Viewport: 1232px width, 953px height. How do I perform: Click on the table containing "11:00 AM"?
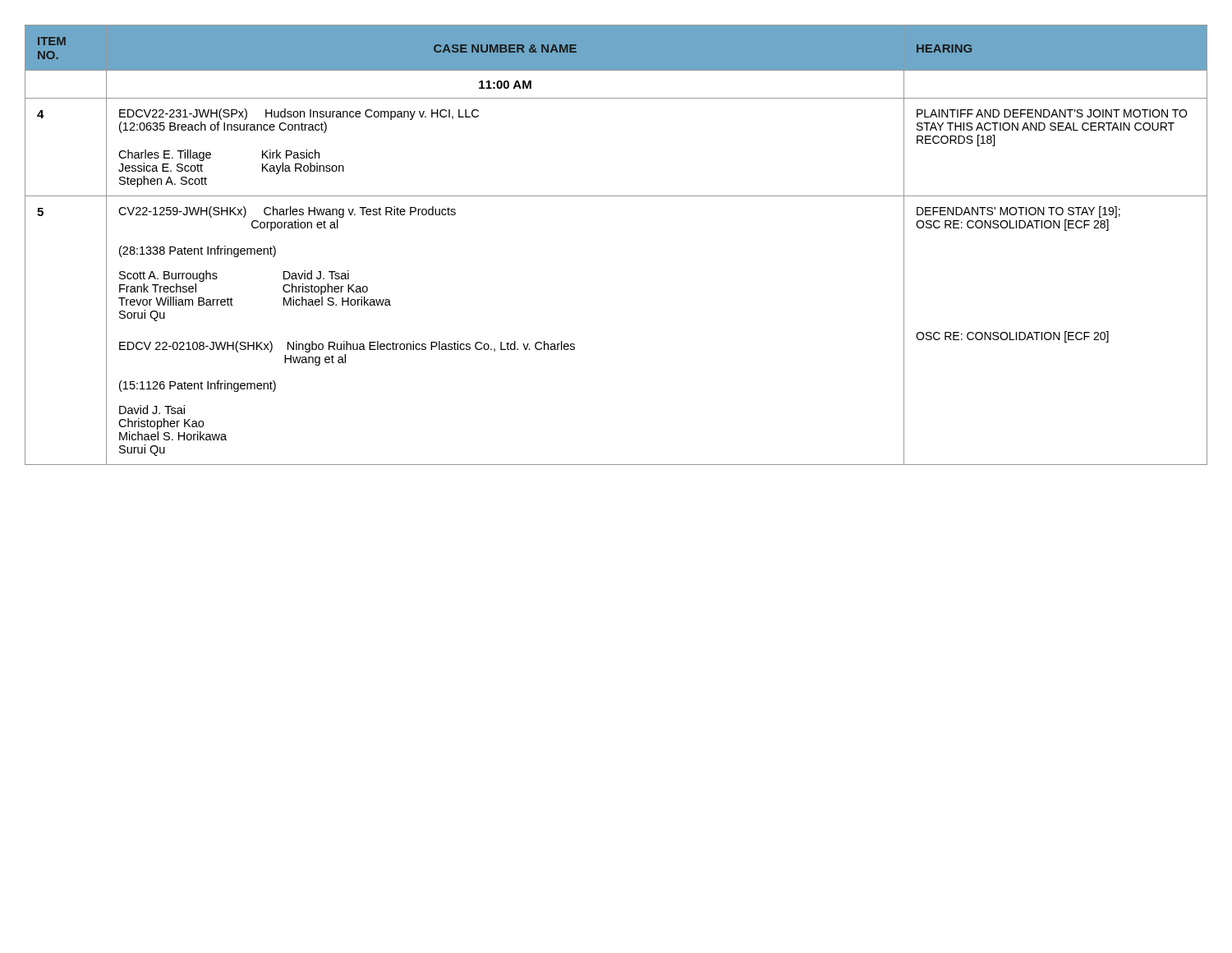(x=616, y=245)
